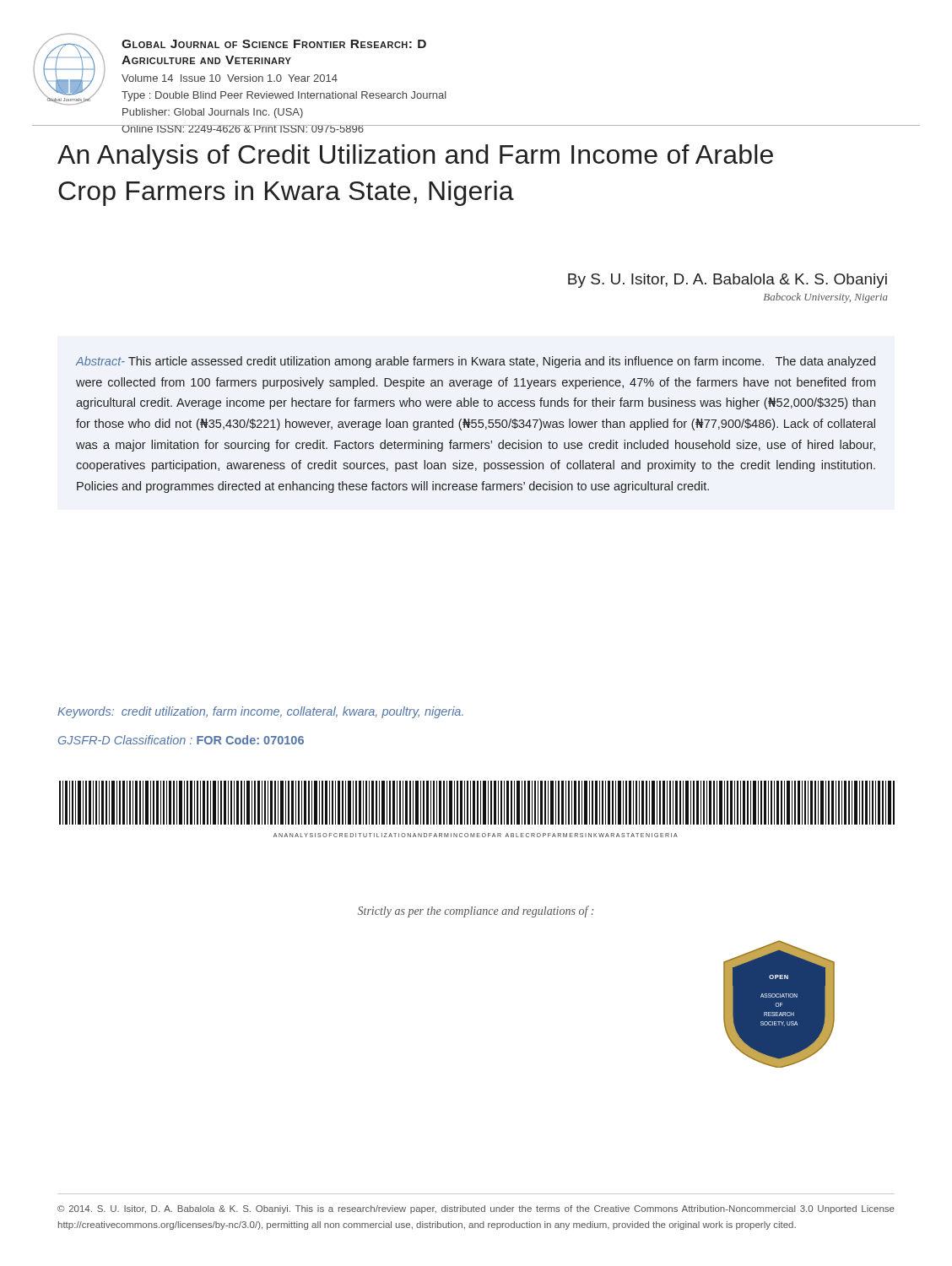The image size is (952, 1266).
Task: Locate the element starting "An Analysis of Credit"
Action: pos(476,173)
